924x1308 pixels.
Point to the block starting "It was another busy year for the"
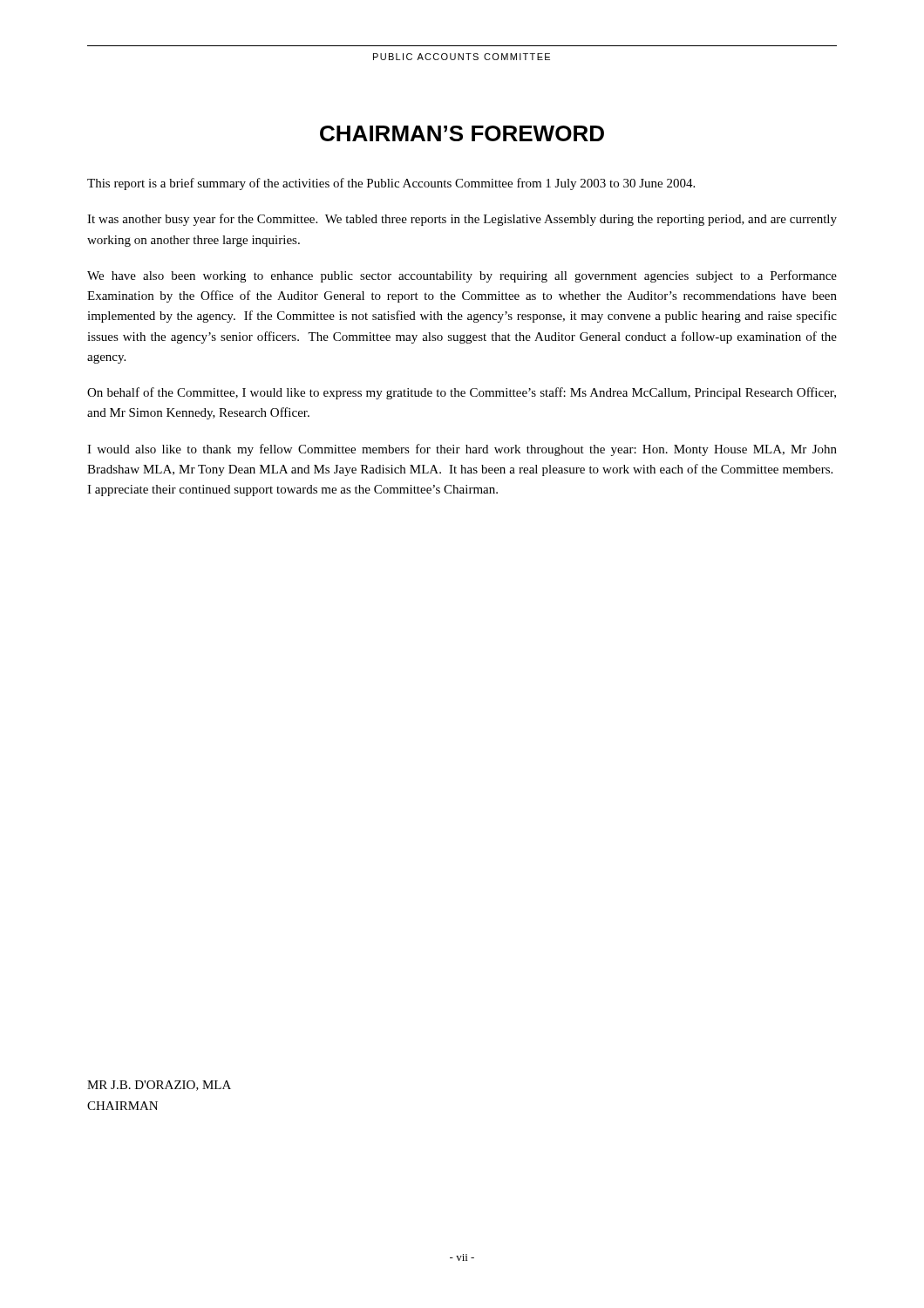pyautogui.click(x=462, y=229)
